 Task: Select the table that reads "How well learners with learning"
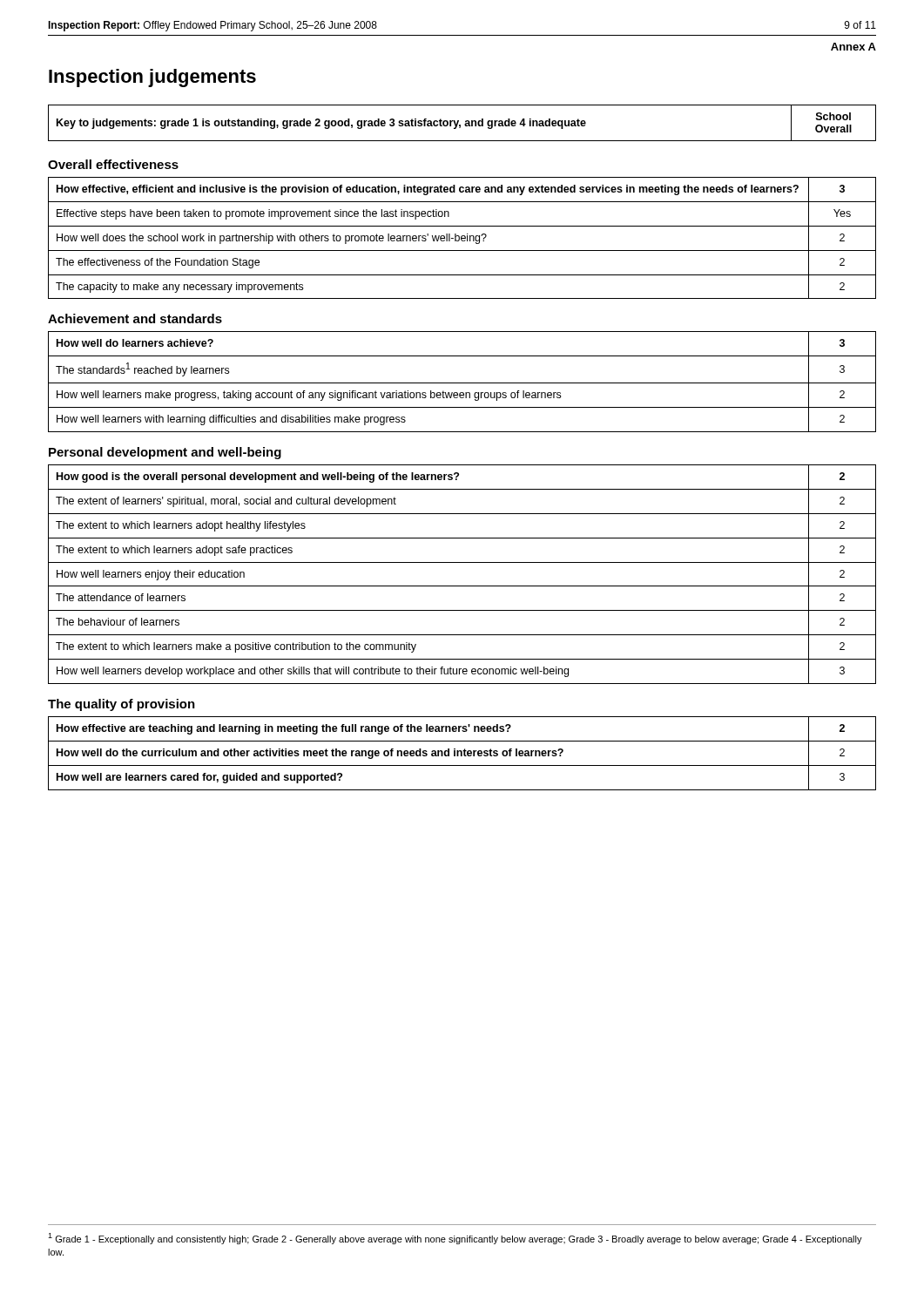pos(462,382)
